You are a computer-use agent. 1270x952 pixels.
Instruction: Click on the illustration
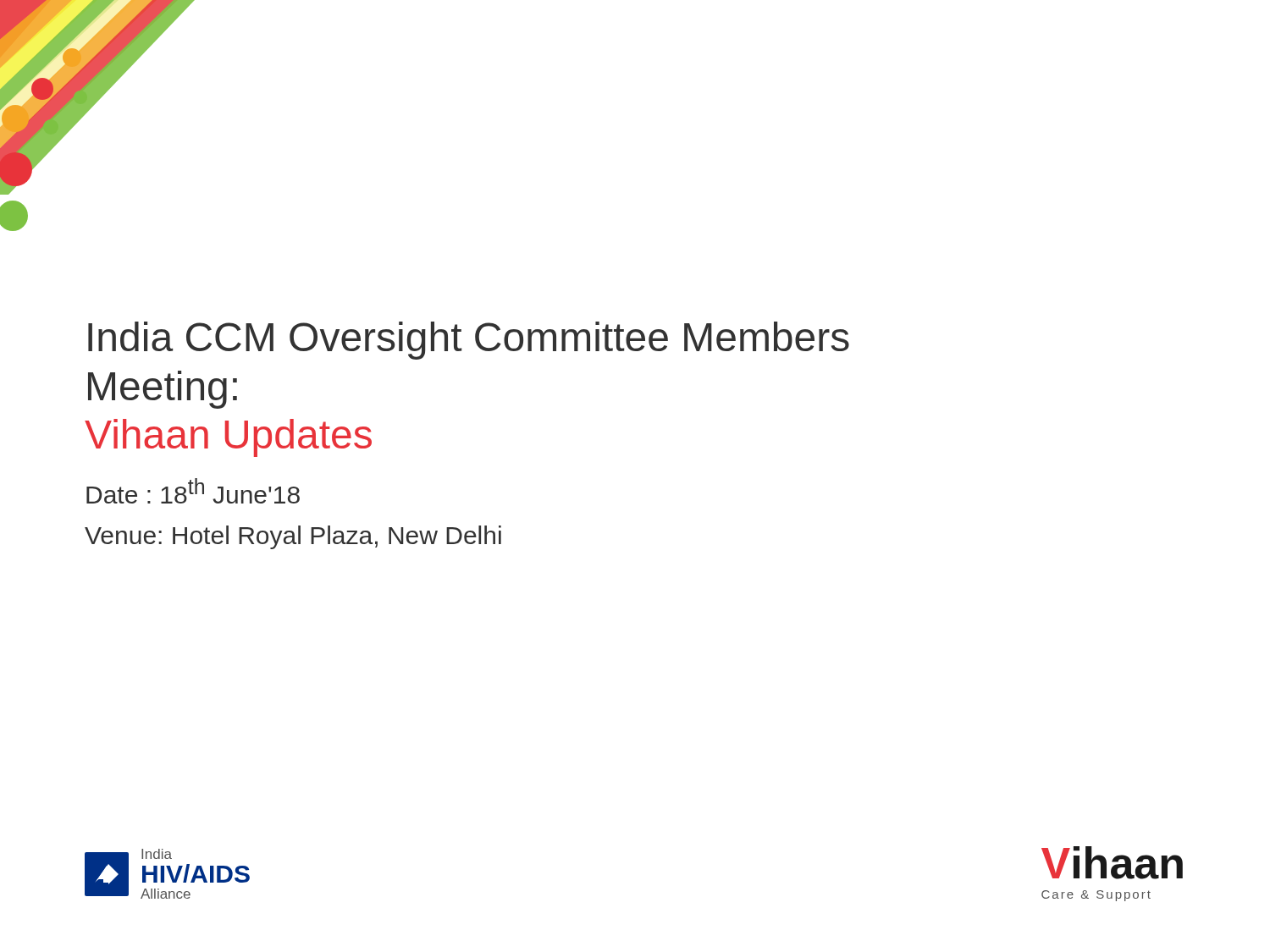pos(97,127)
